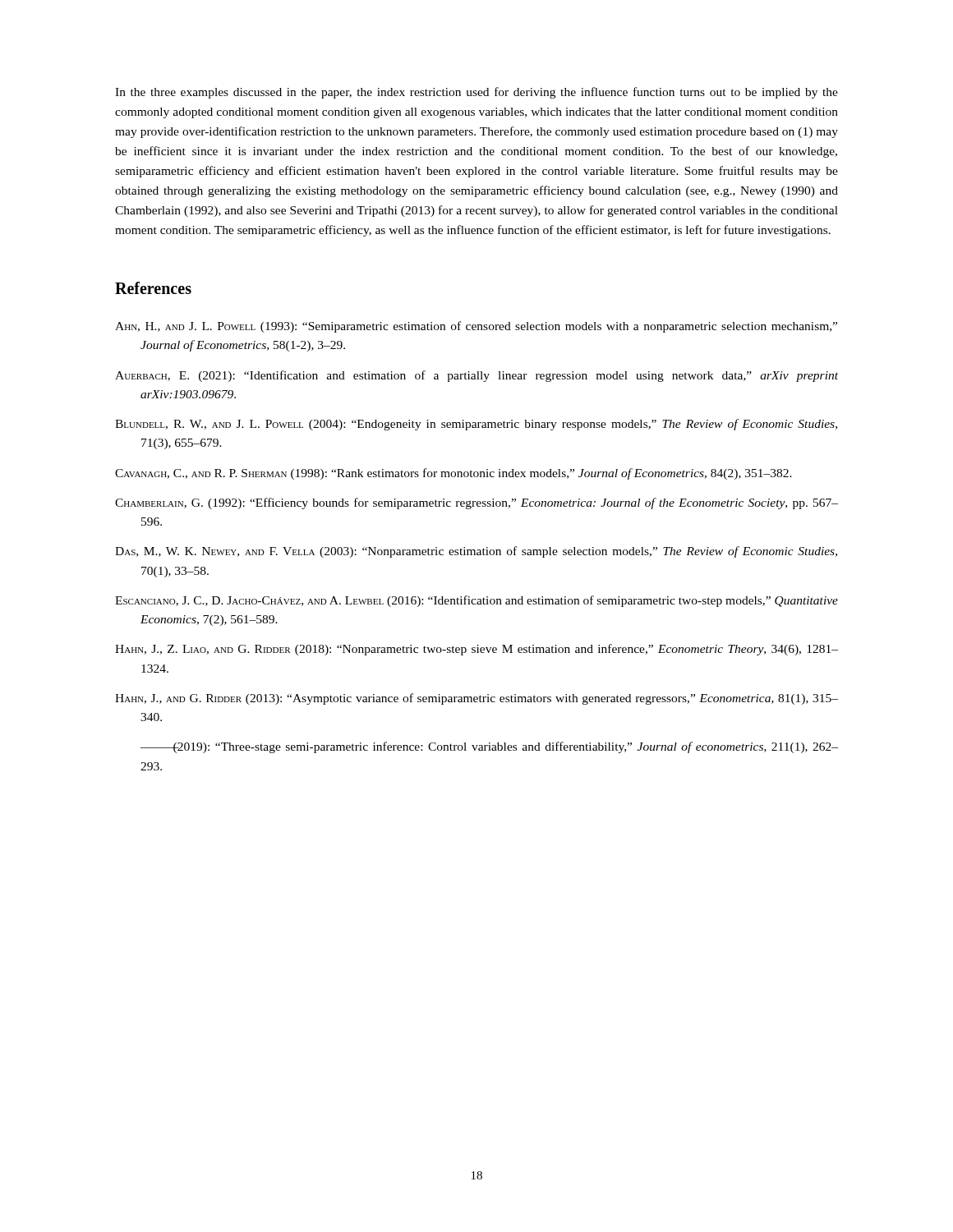Find the passage starting "——— (2019): “Three-stage semi-parametric inference: Control variables"
The image size is (953, 1232).
tap(476, 756)
